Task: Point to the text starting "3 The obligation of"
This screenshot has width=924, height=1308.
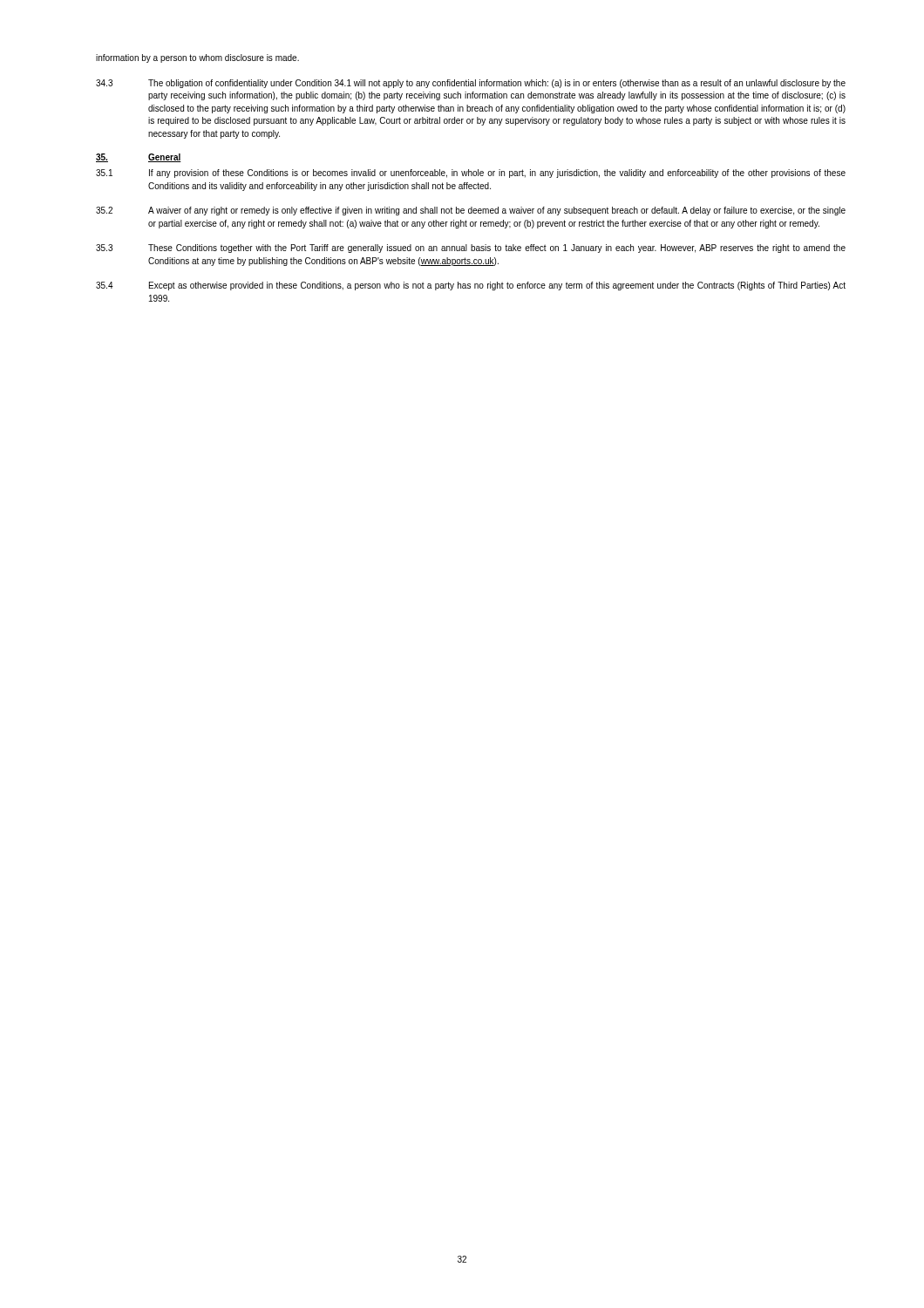Action: [x=471, y=109]
